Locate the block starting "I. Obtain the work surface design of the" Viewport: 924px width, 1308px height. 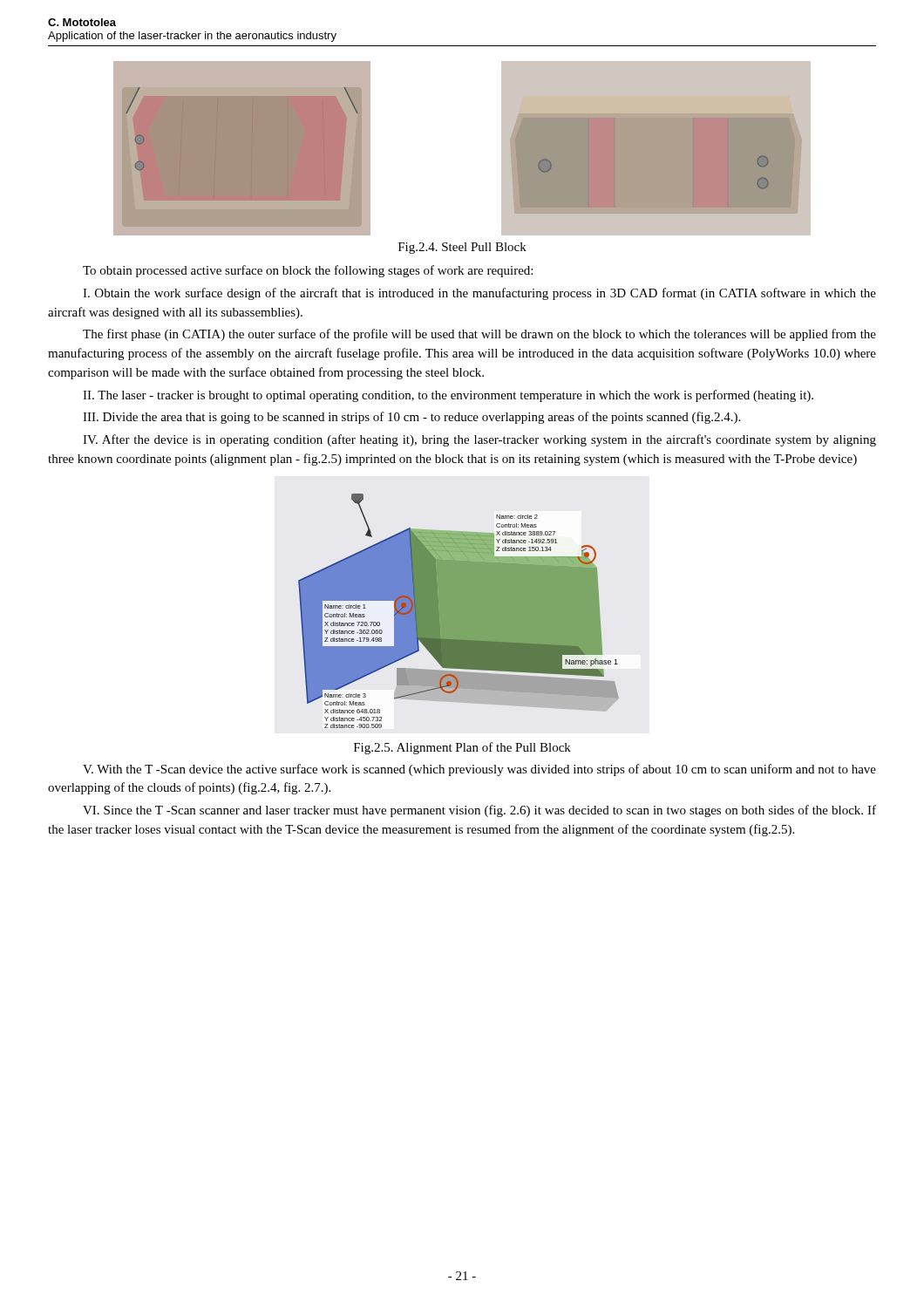pyautogui.click(x=462, y=302)
